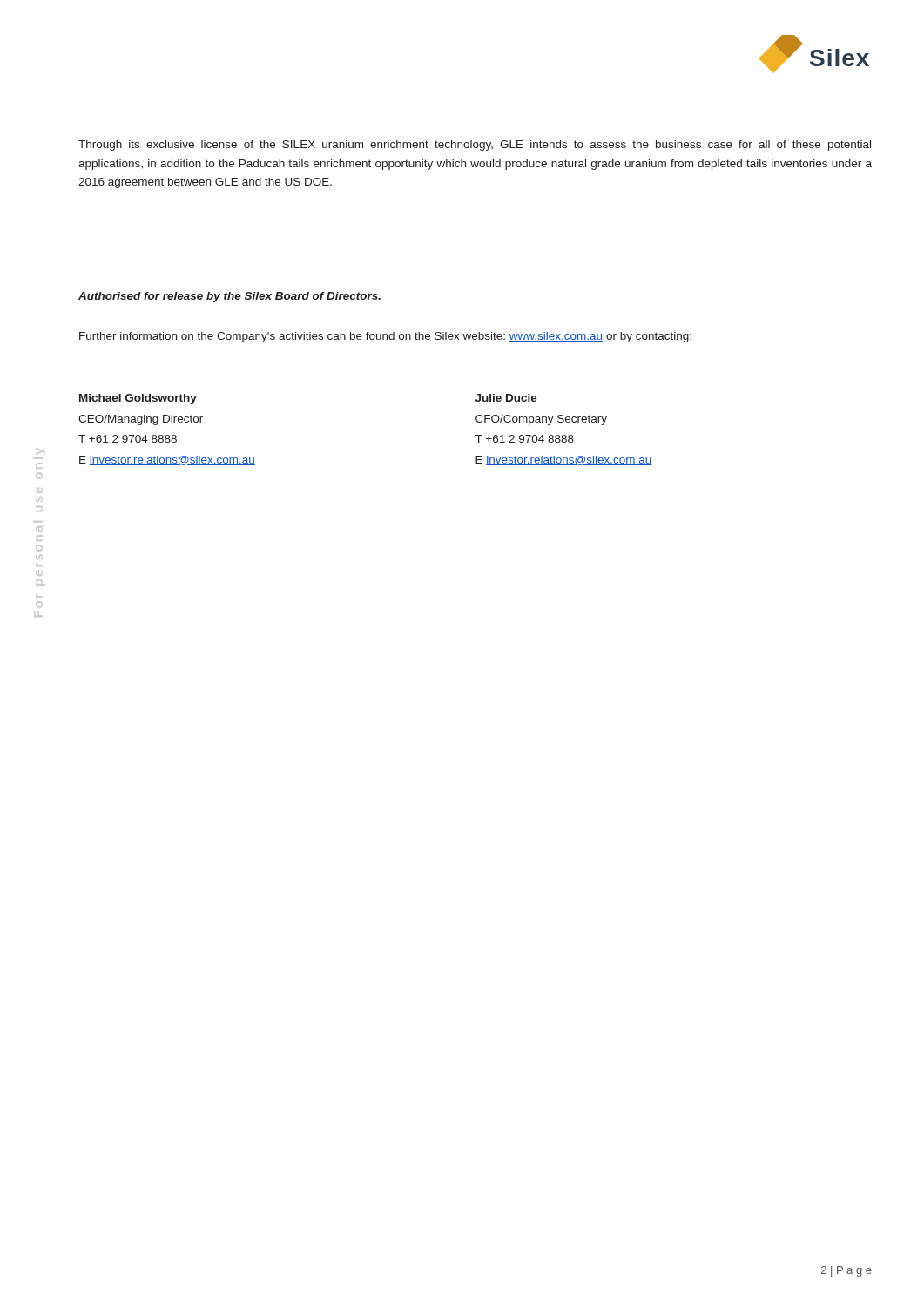924x1307 pixels.
Task: Click on the passage starting "Through its exclusive license"
Action: [475, 163]
